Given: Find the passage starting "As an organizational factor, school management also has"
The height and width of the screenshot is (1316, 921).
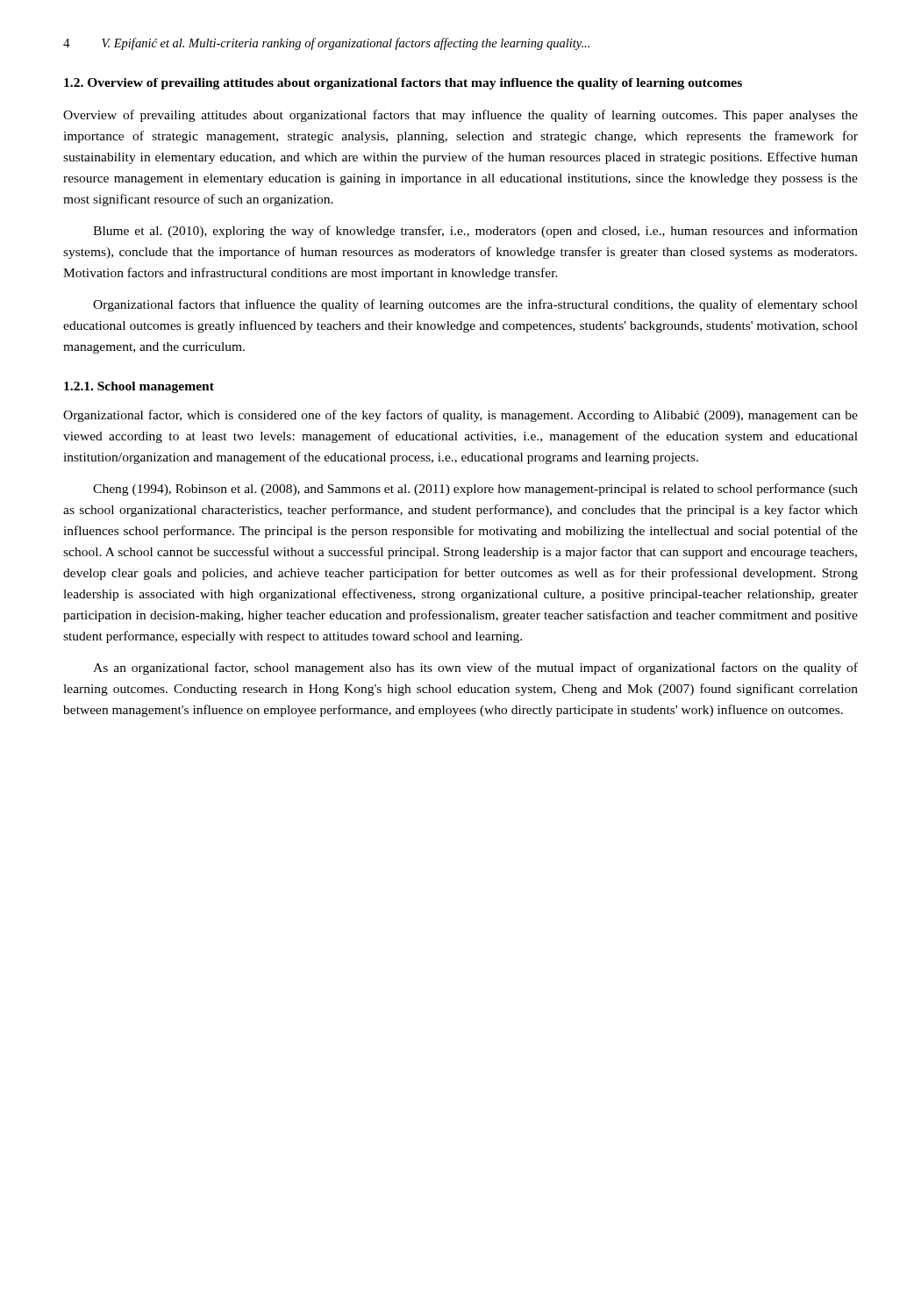Looking at the screenshot, I should (x=460, y=689).
